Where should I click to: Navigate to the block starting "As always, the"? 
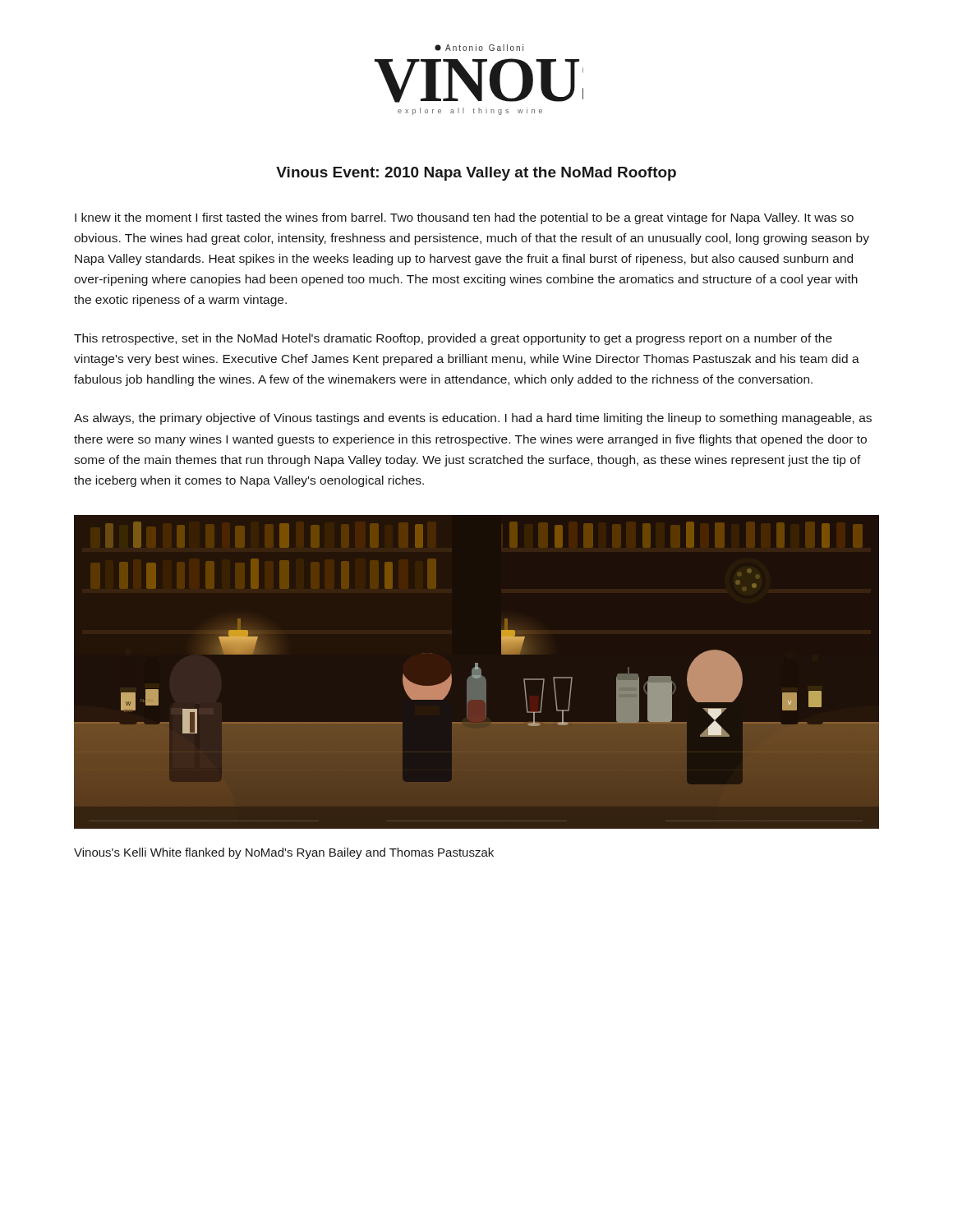point(473,449)
